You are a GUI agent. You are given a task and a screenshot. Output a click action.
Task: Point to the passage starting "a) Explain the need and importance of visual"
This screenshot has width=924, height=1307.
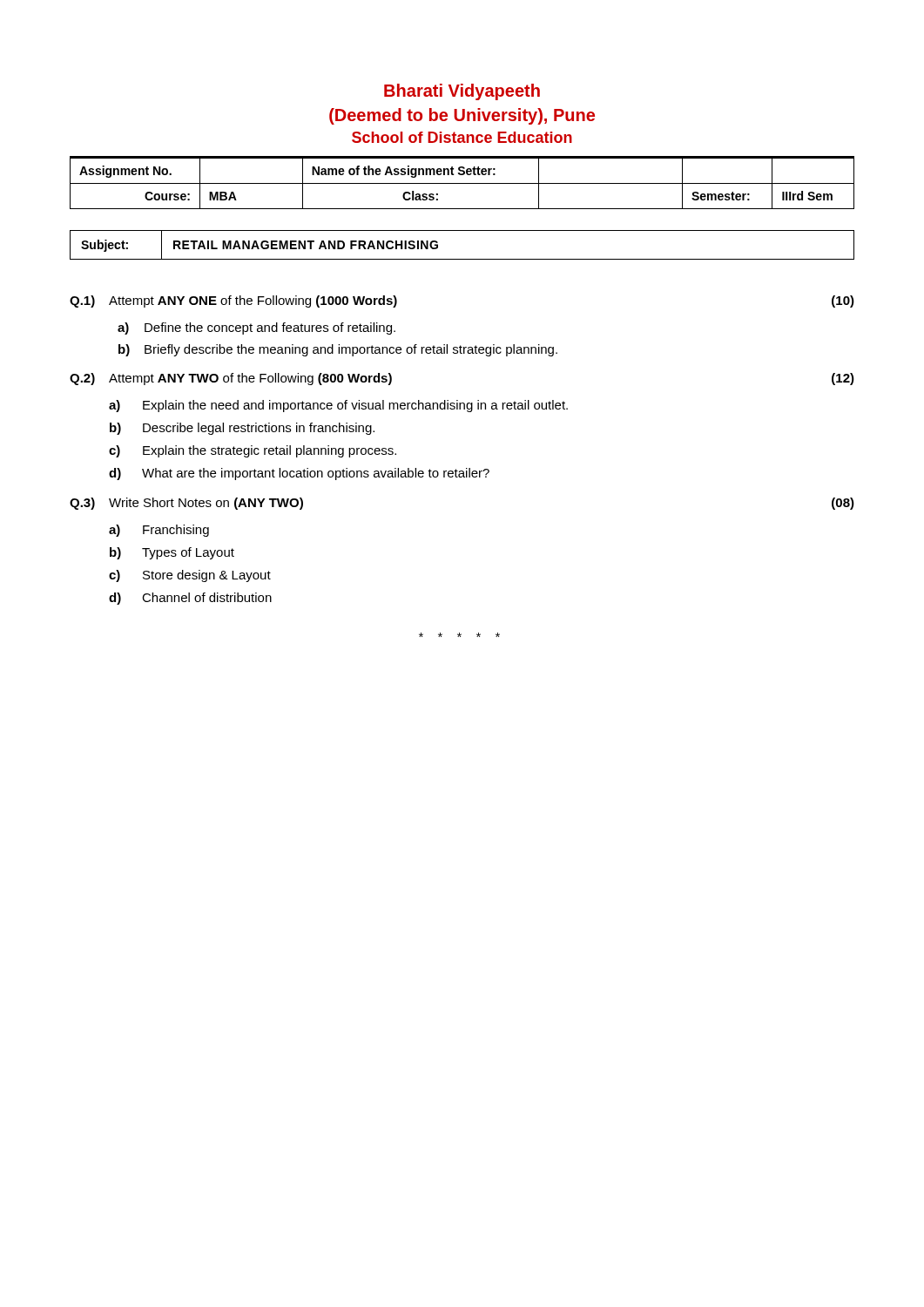pyautogui.click(x=482, y=405)
